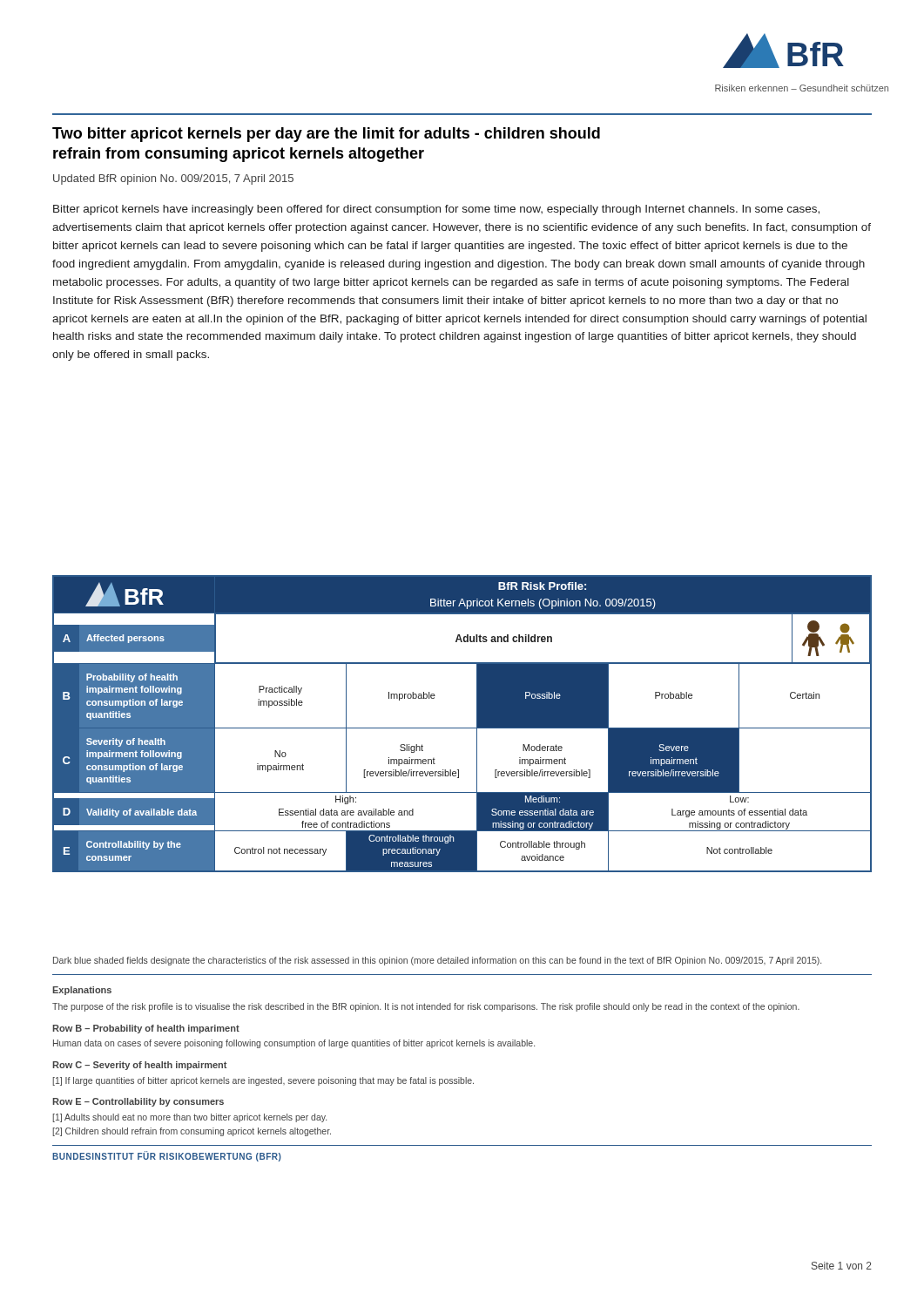The image size is (924, 1307).
Task: Find the passage starting "Bitter apricot kernels have increasingly been offered for"
Action: pos(462,282)
